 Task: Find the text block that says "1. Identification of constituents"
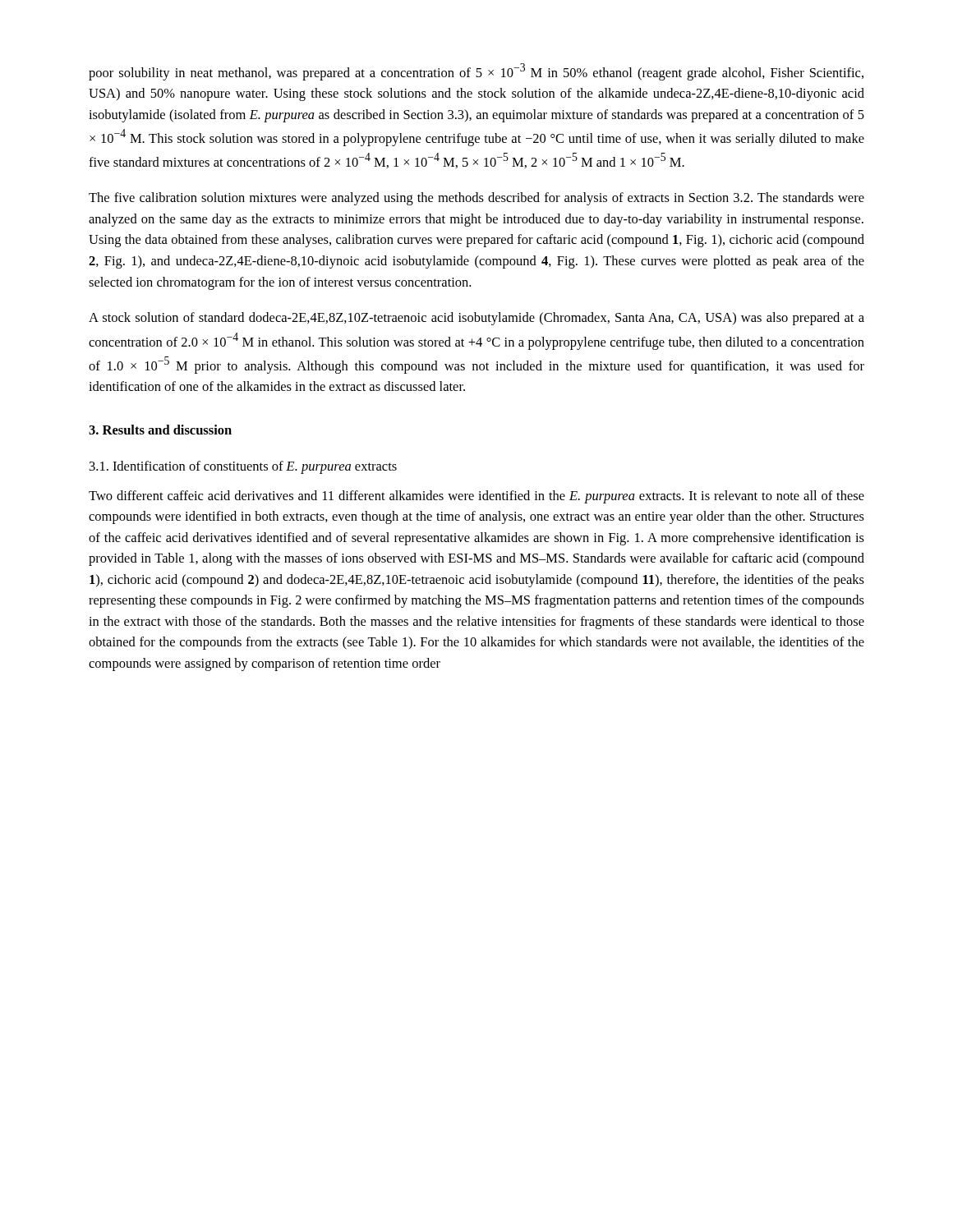click(243, 466)
